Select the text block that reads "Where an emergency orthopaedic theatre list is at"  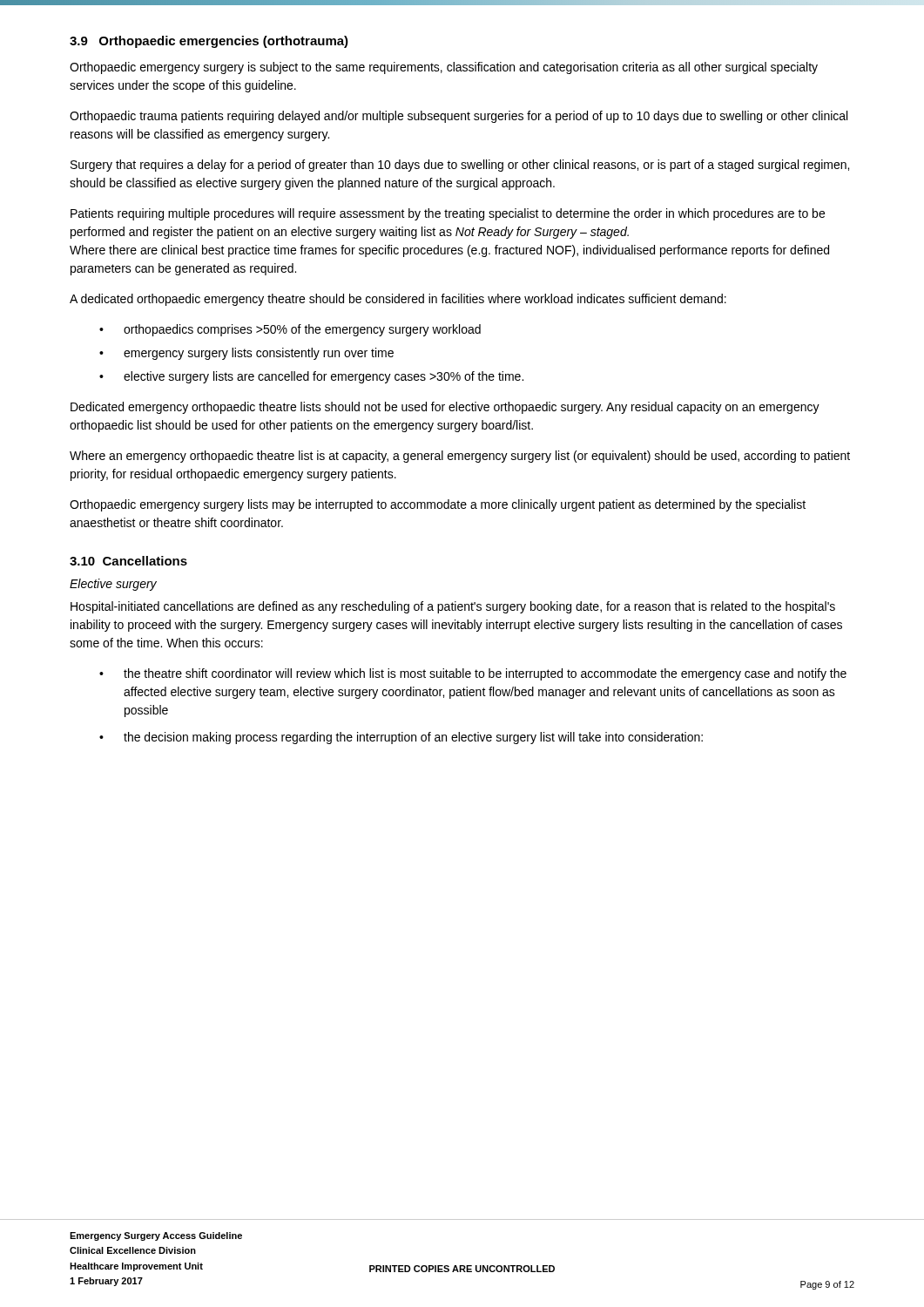pyautogui.click(x=460, y=465)
